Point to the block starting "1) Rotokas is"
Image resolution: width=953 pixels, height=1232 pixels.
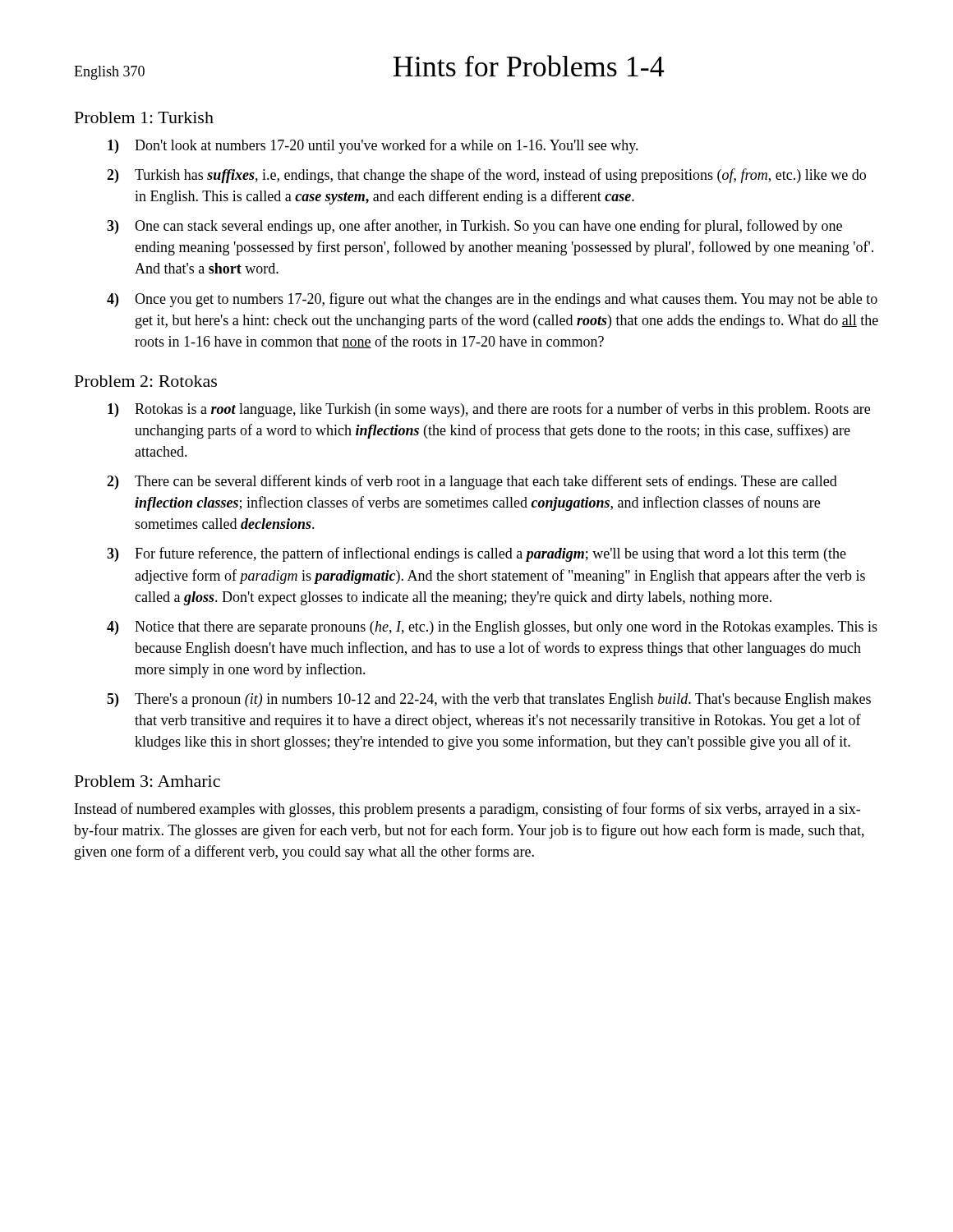493,430
